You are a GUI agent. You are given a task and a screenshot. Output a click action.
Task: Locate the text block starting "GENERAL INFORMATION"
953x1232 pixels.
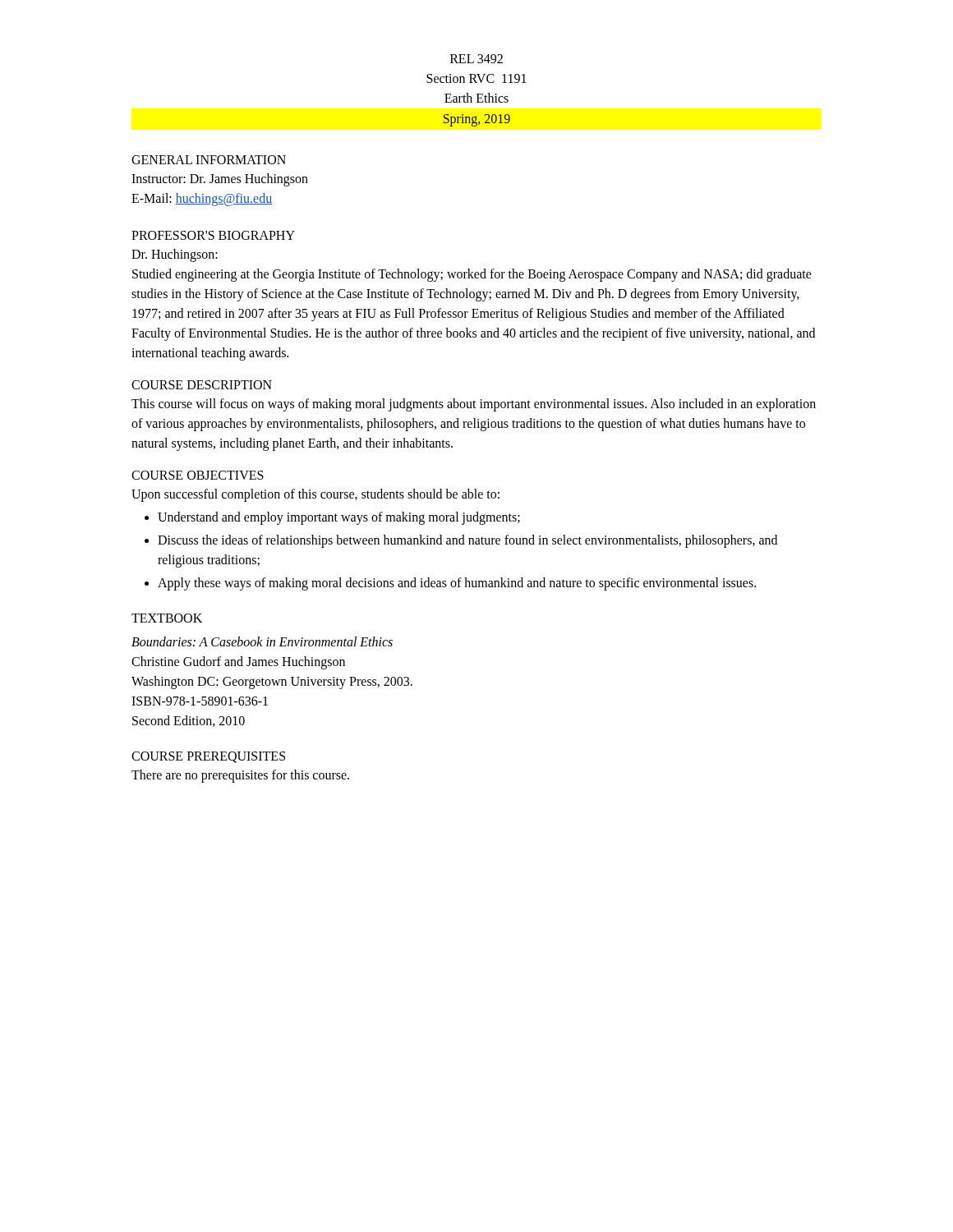point(209,160)
